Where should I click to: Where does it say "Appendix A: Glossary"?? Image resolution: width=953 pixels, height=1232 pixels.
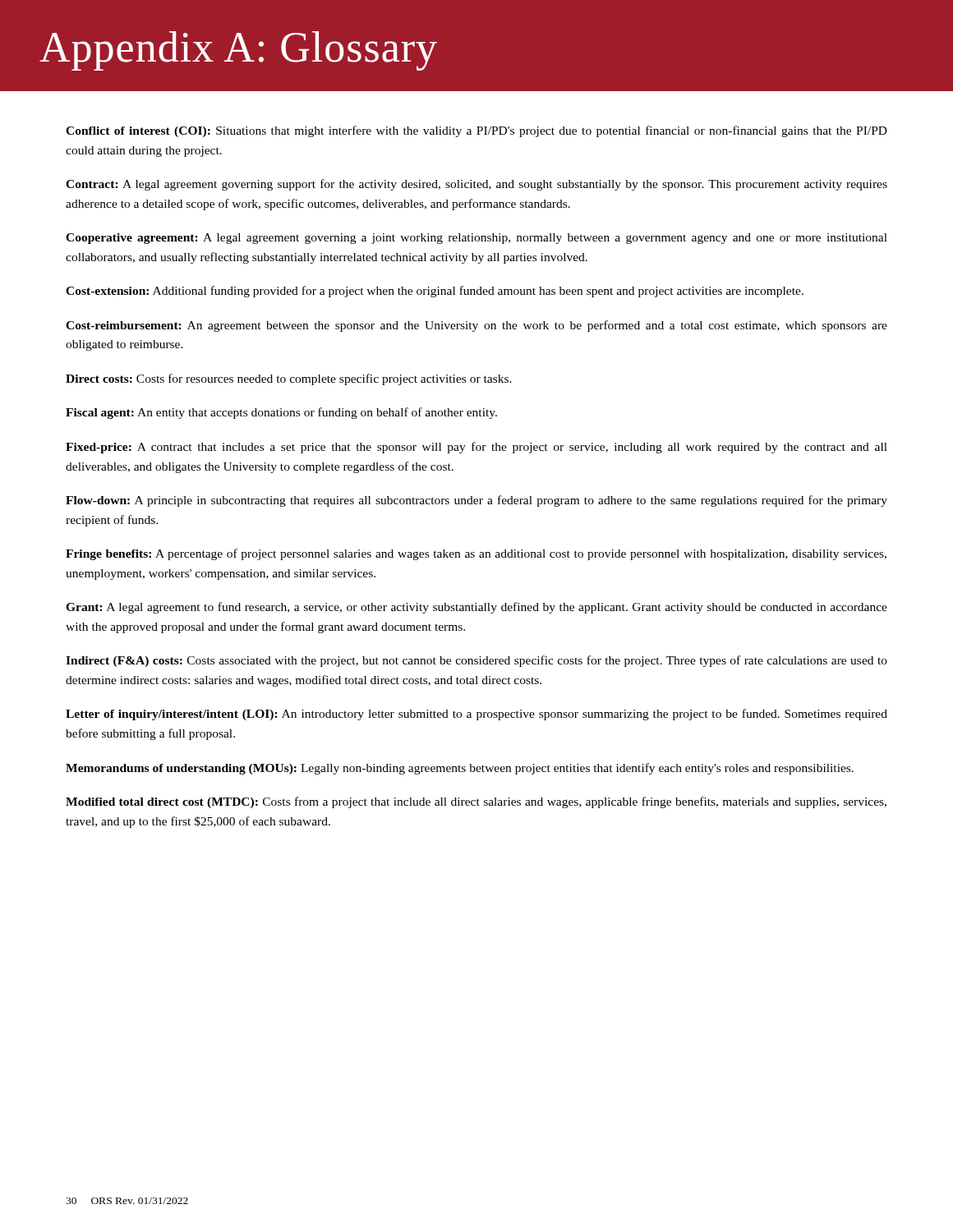coord(238,51)
